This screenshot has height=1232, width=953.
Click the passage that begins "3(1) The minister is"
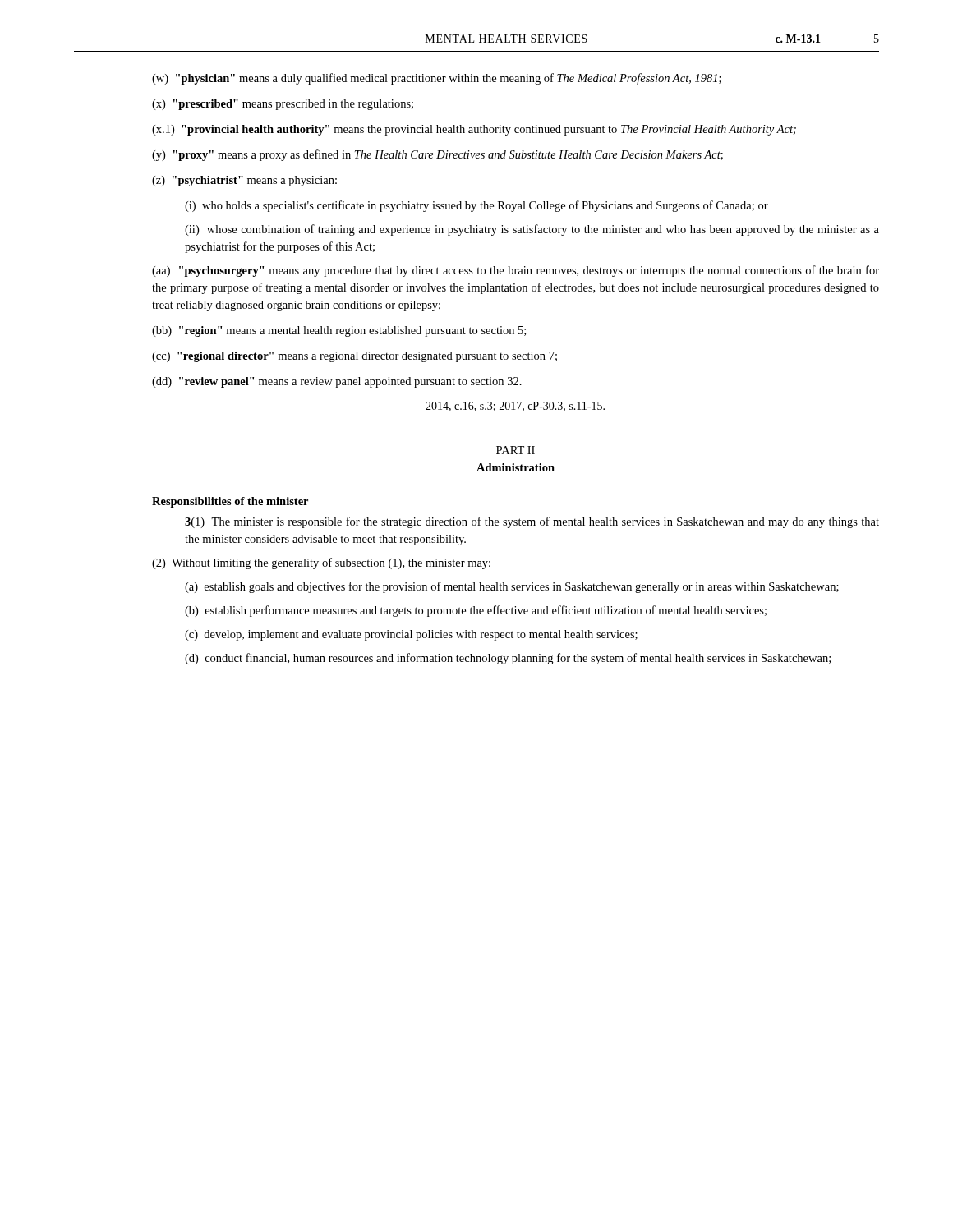532,530
